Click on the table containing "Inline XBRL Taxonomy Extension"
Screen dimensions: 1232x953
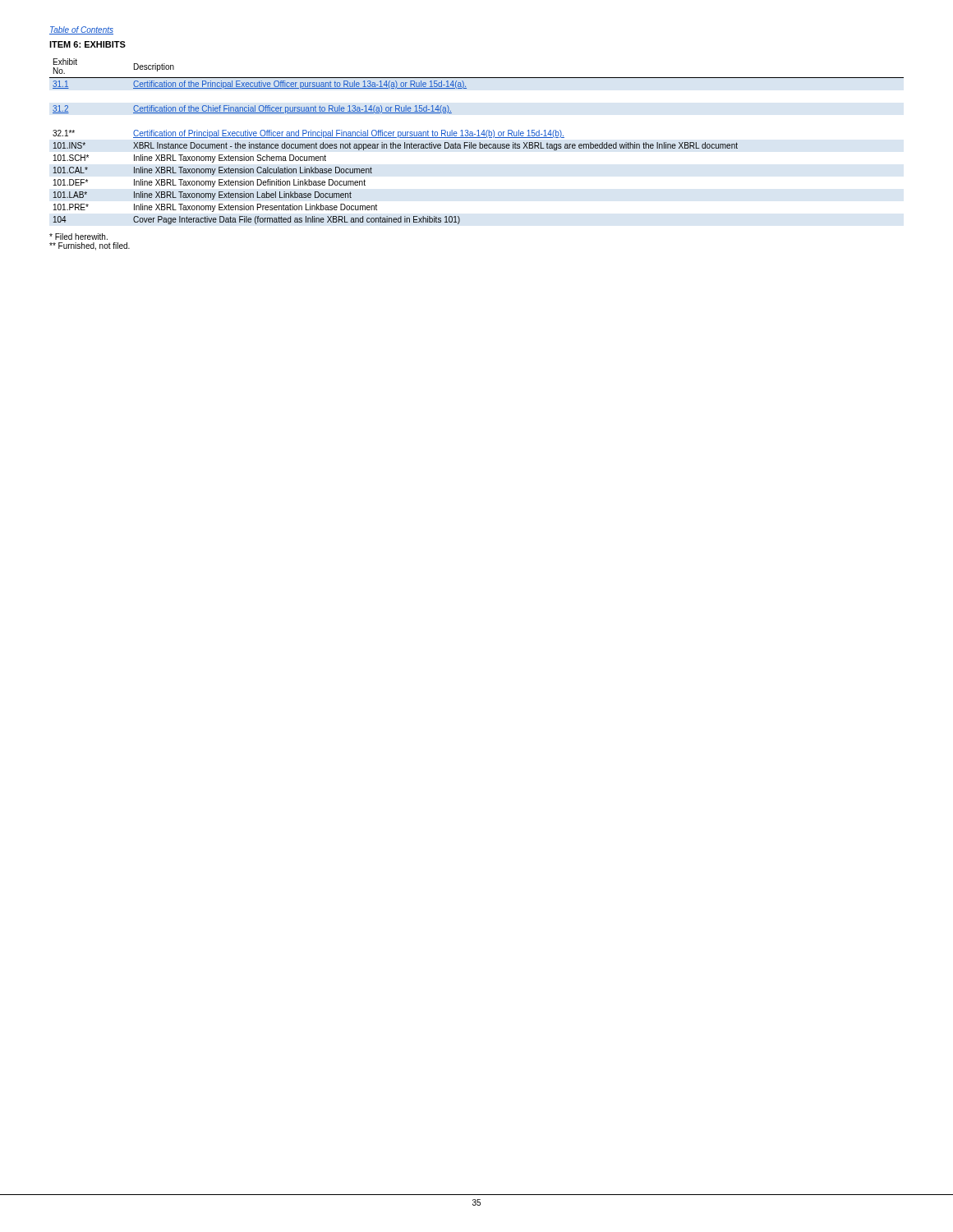pos(476,141)
